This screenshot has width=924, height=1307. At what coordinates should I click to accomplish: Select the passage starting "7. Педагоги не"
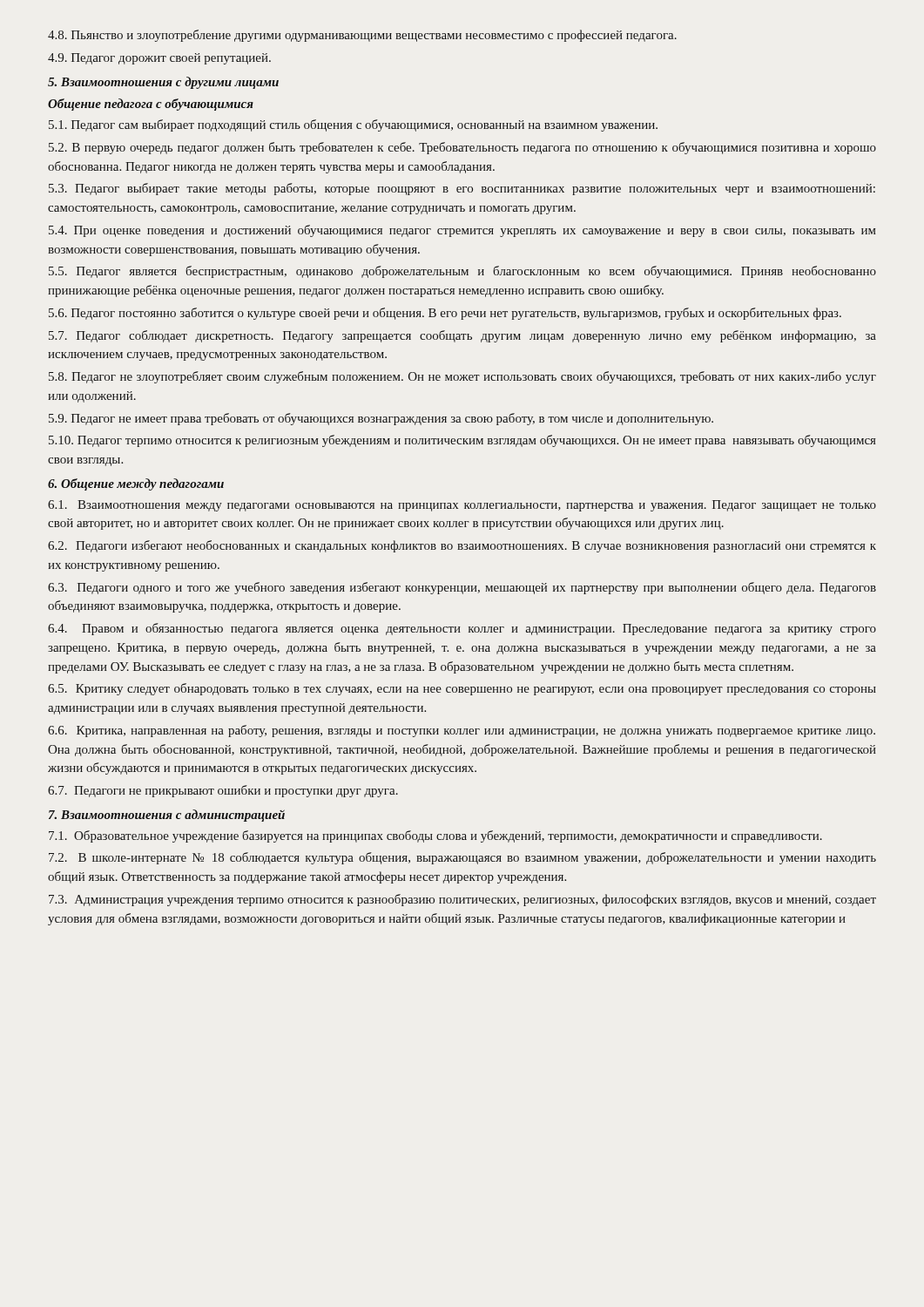click(223, 791)
